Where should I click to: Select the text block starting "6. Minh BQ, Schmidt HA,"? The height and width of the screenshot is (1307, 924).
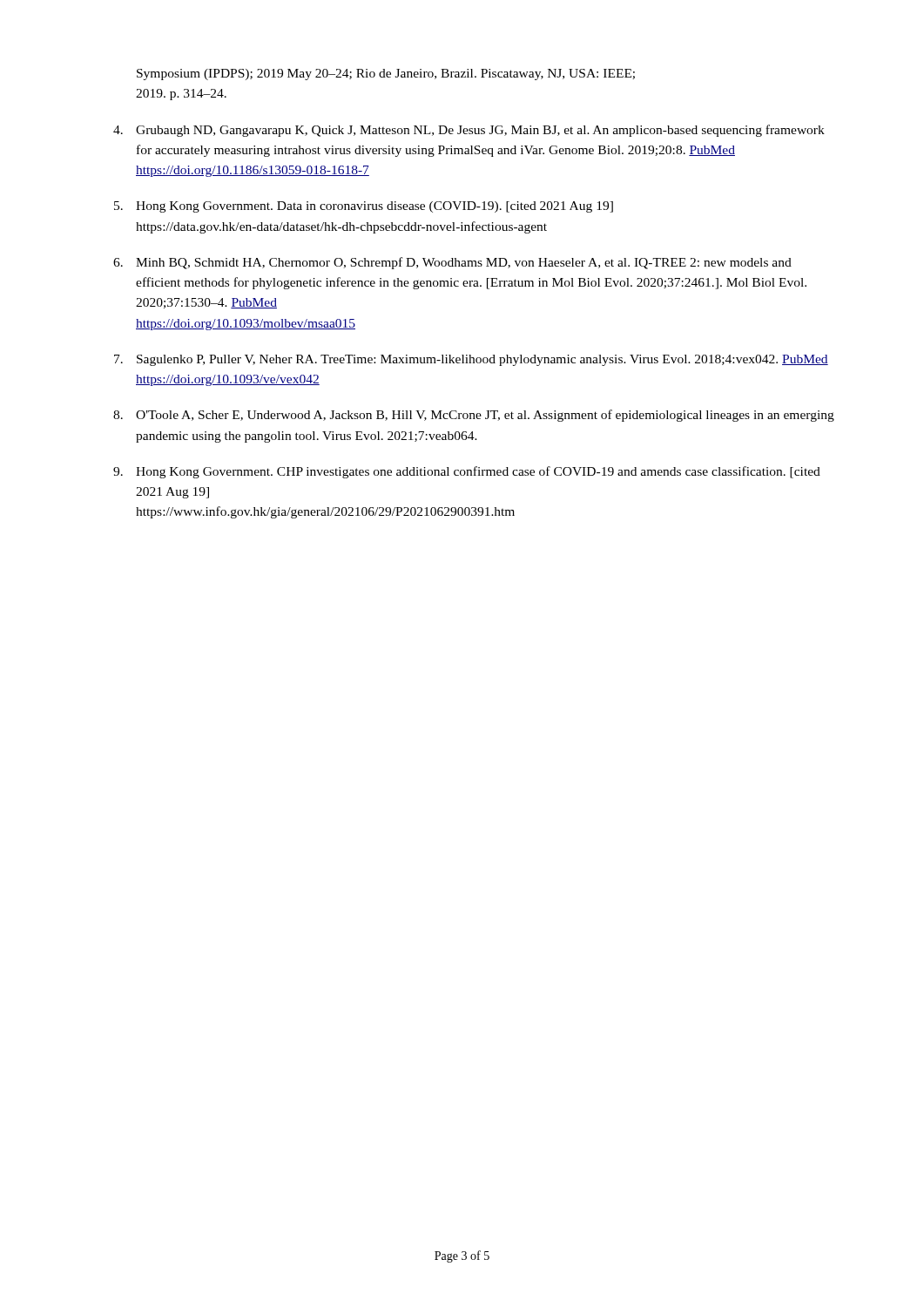475,292
